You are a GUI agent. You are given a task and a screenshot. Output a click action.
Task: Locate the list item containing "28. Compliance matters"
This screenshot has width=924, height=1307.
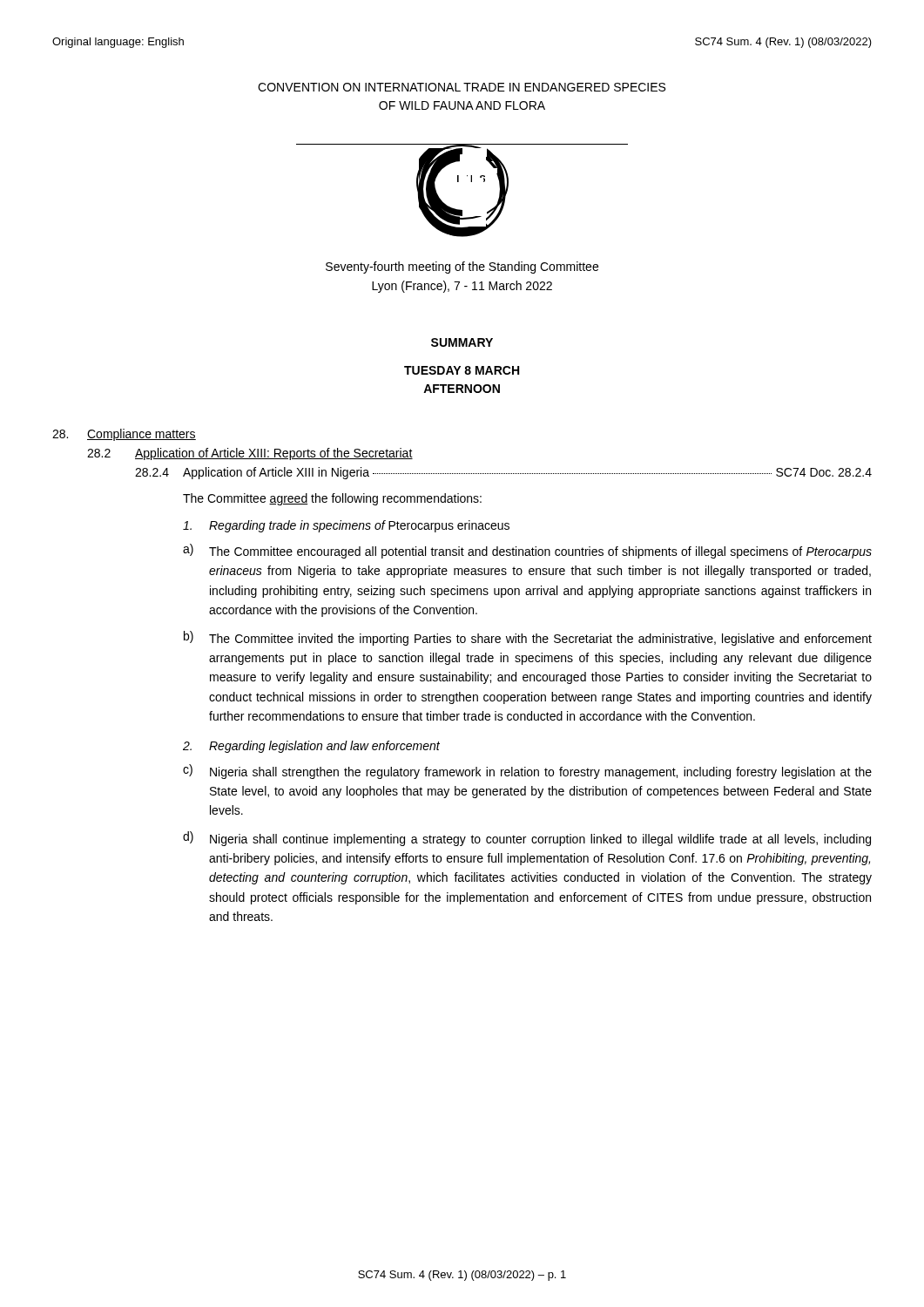pos(124,434)
